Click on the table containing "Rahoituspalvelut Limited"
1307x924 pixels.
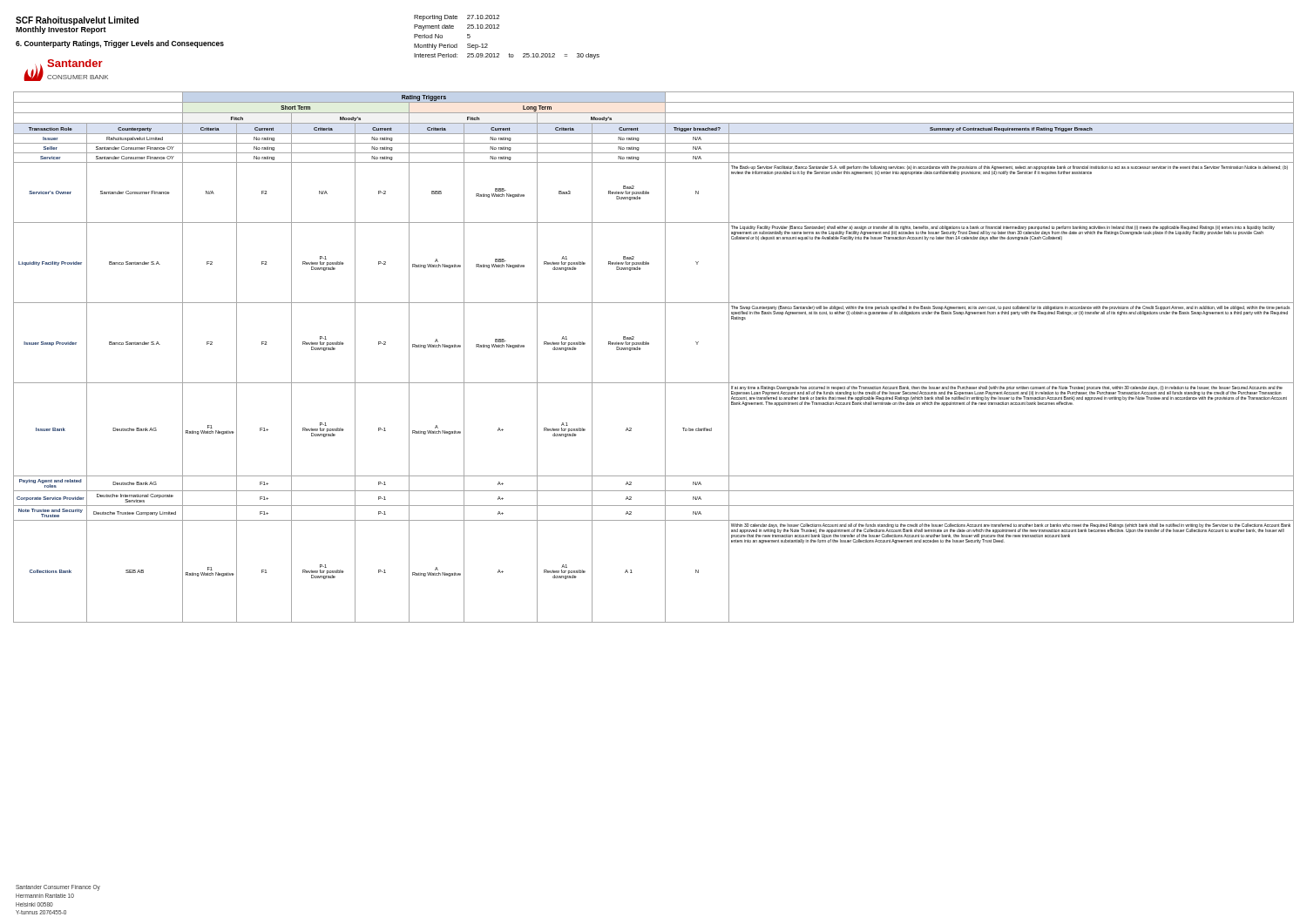click(654, 477)
